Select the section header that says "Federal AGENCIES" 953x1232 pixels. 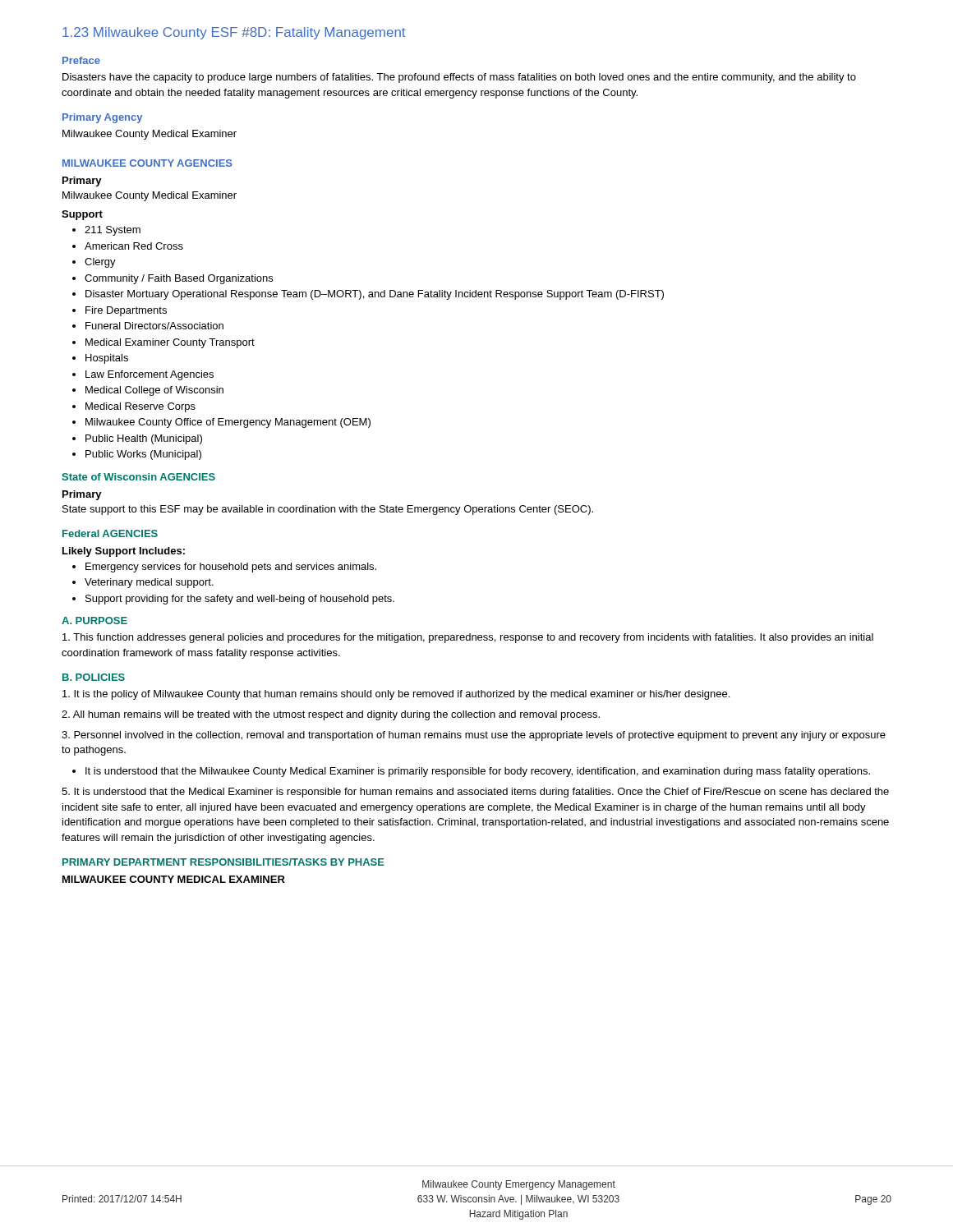click(110, 533)
